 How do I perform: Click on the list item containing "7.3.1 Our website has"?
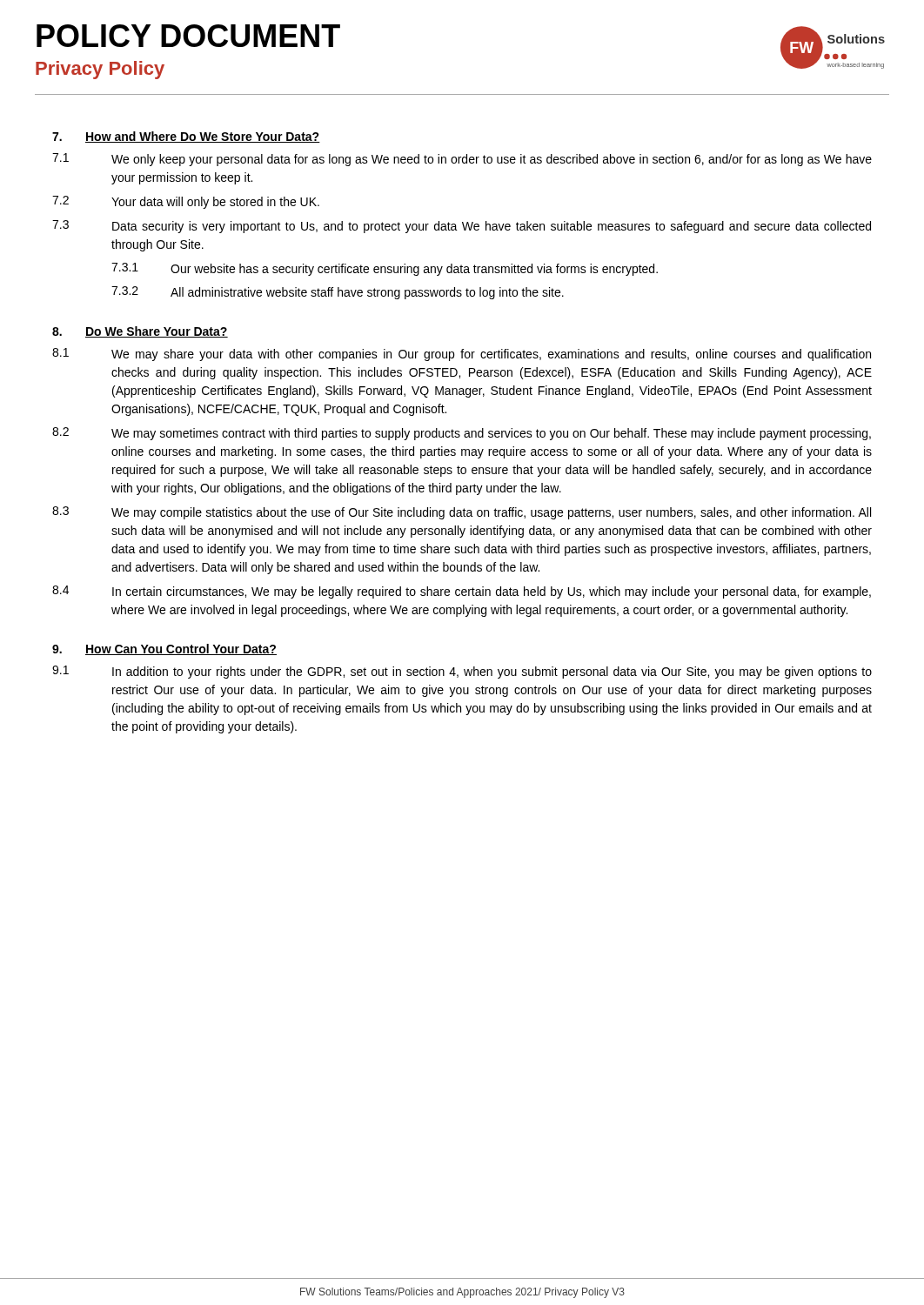[492, 269]
